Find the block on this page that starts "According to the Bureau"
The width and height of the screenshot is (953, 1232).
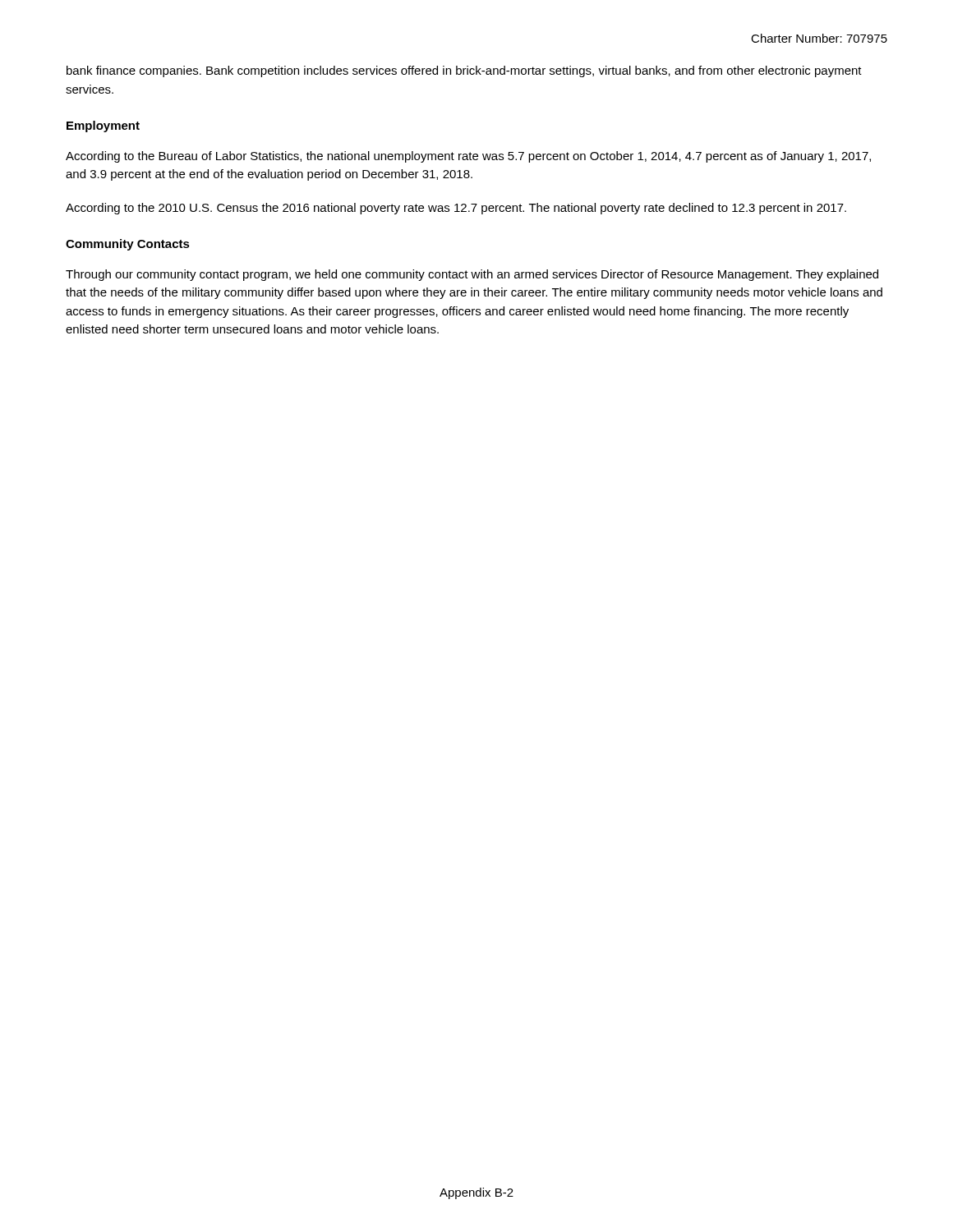pyautogui.click(x=469, y=164)
